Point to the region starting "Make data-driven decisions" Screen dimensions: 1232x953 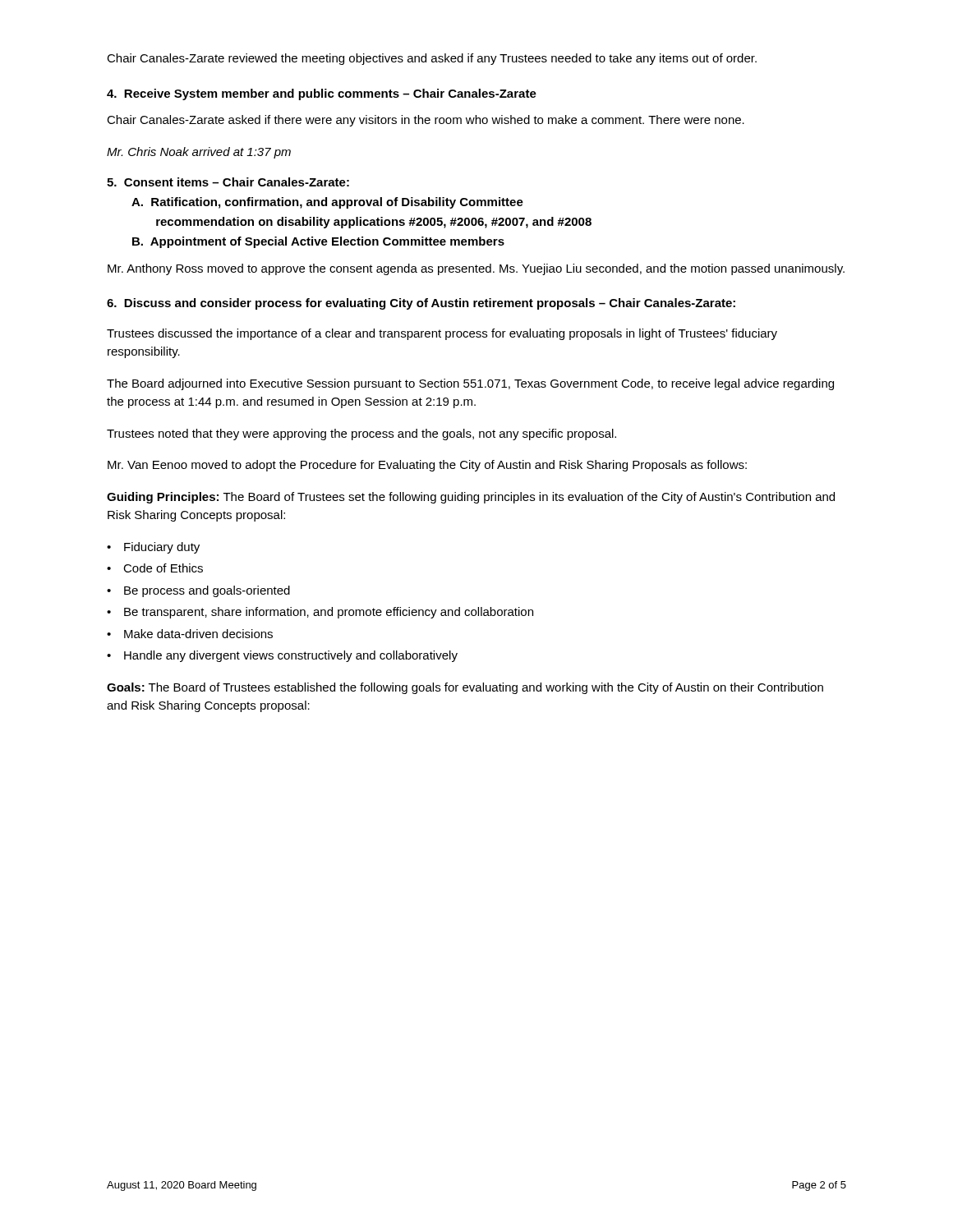[x=198, y=633]
